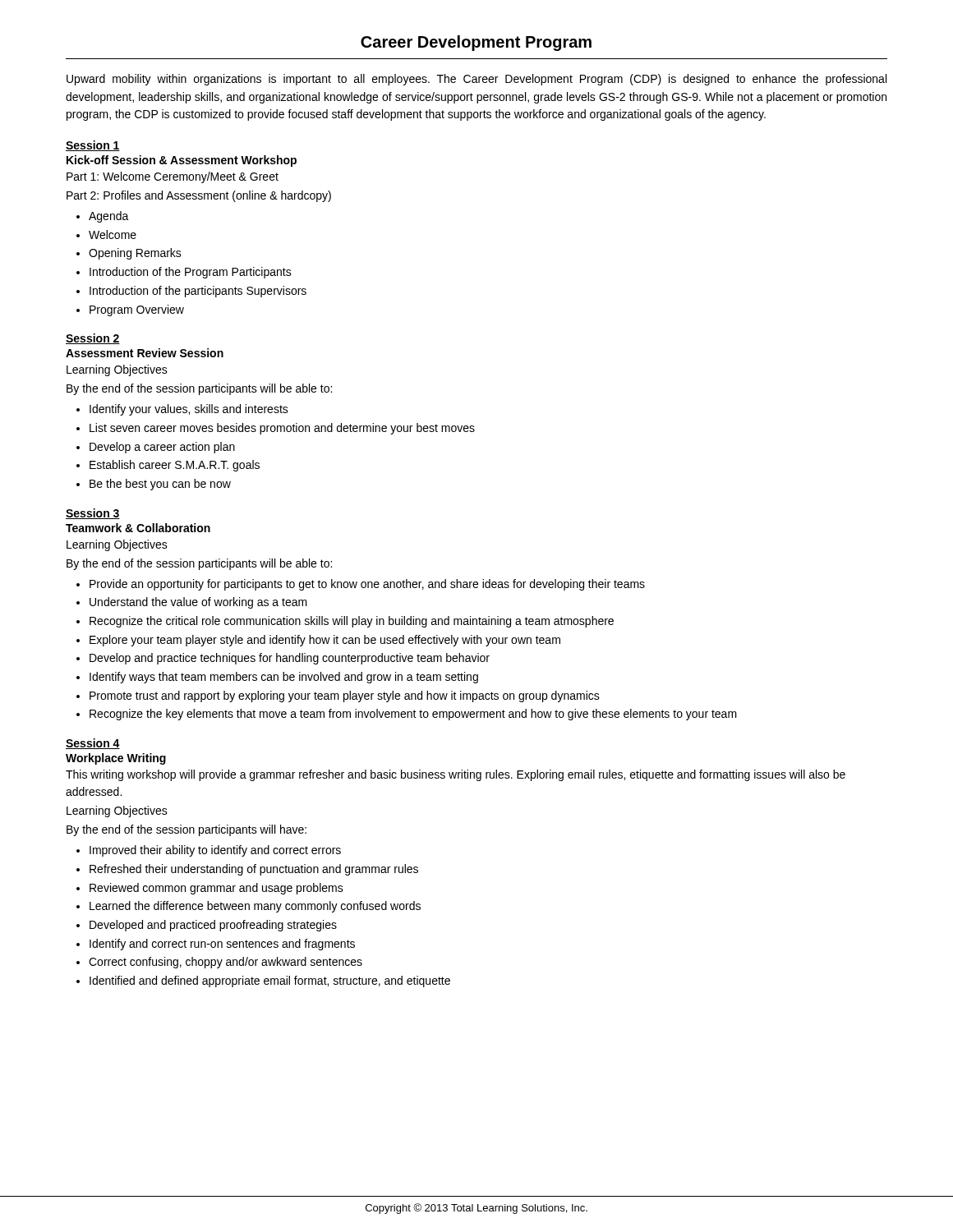The width and height of the screenshot is (953, 1232).
Task: Locate the text block starting "Session 2"
Action: [x=93, y=339]
